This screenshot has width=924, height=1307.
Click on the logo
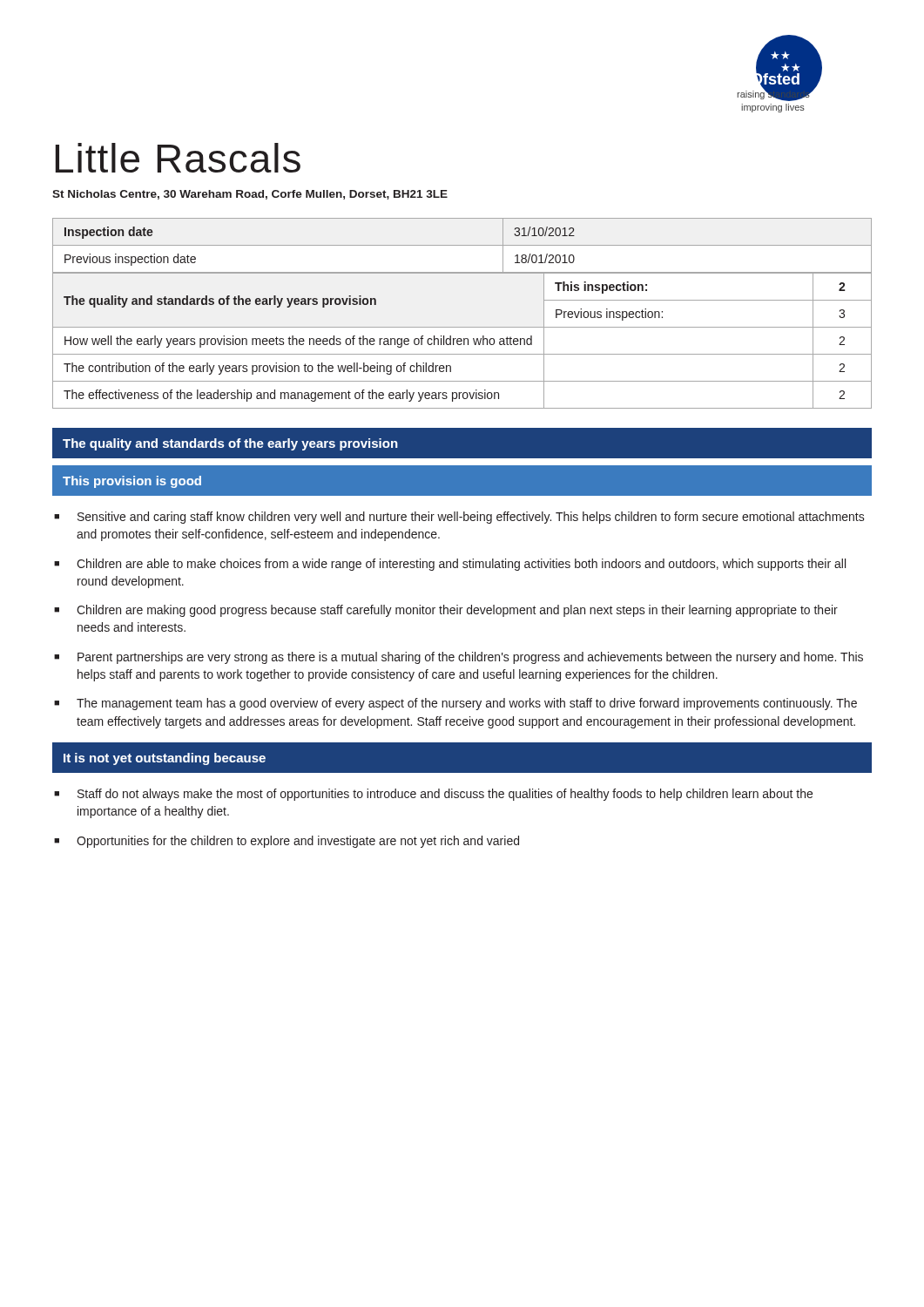[x=804, y=75]
